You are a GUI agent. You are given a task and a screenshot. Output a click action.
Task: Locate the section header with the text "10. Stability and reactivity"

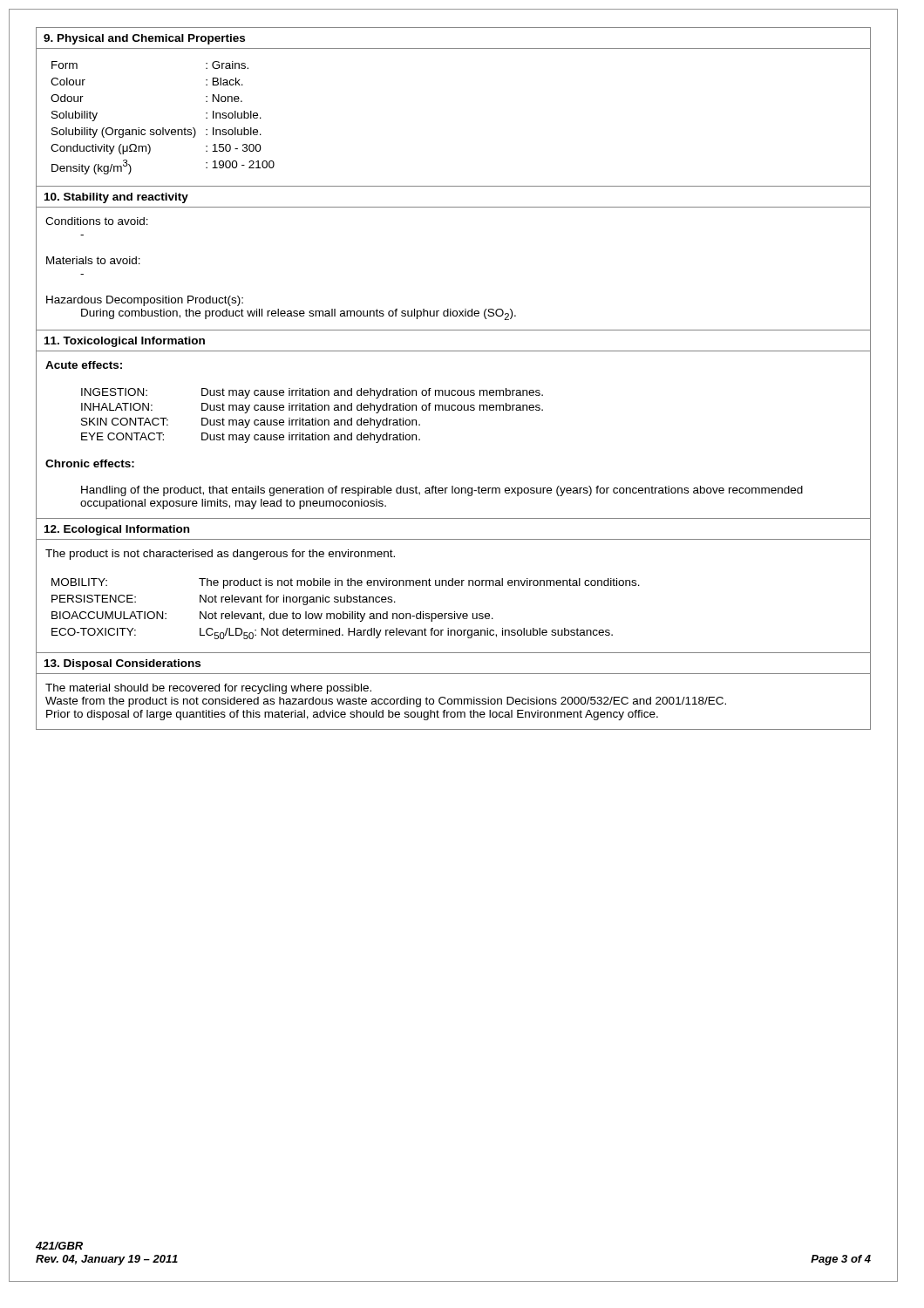coord(116,196)
